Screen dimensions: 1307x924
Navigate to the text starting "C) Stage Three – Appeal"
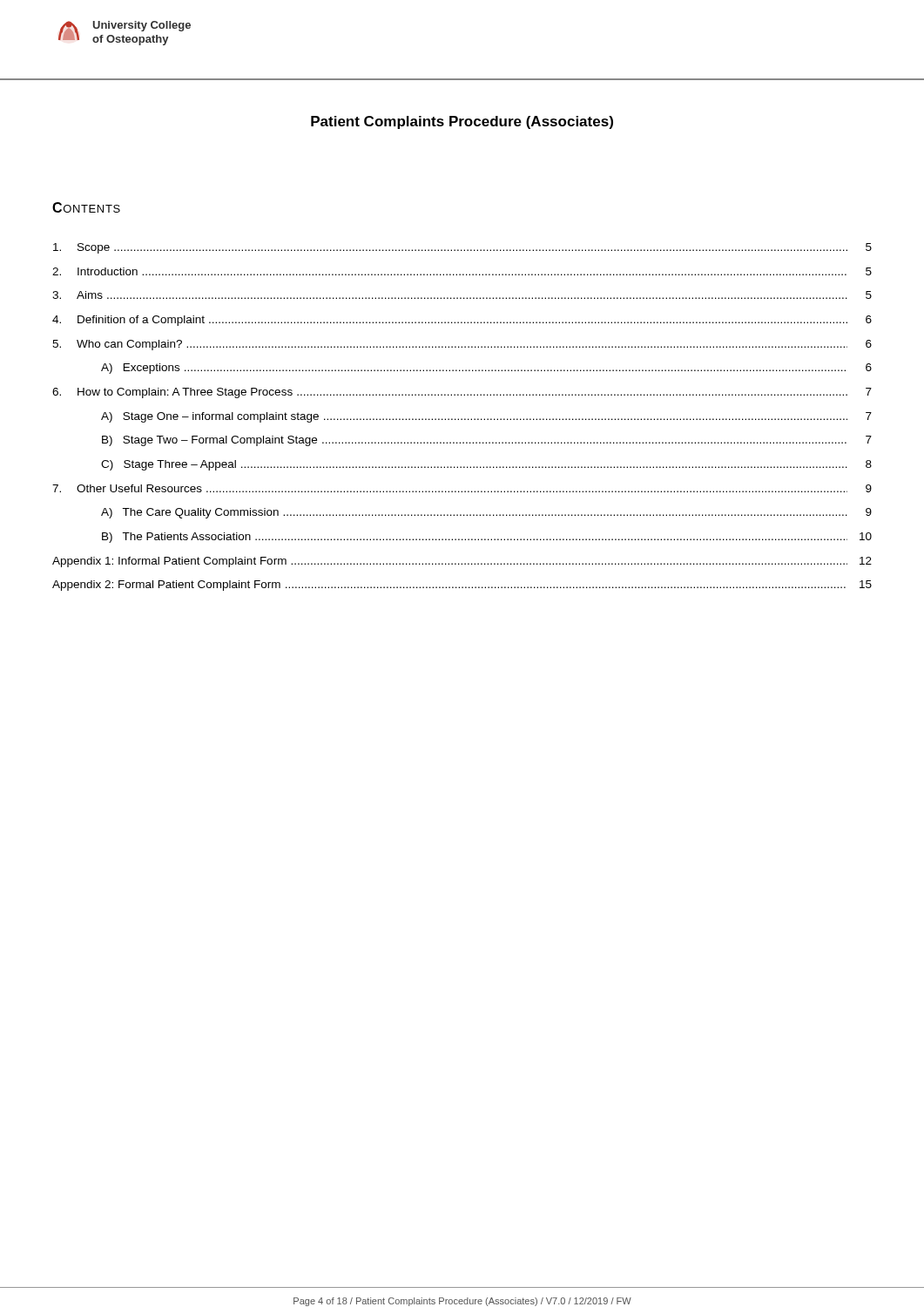click(x=486, y=464)
